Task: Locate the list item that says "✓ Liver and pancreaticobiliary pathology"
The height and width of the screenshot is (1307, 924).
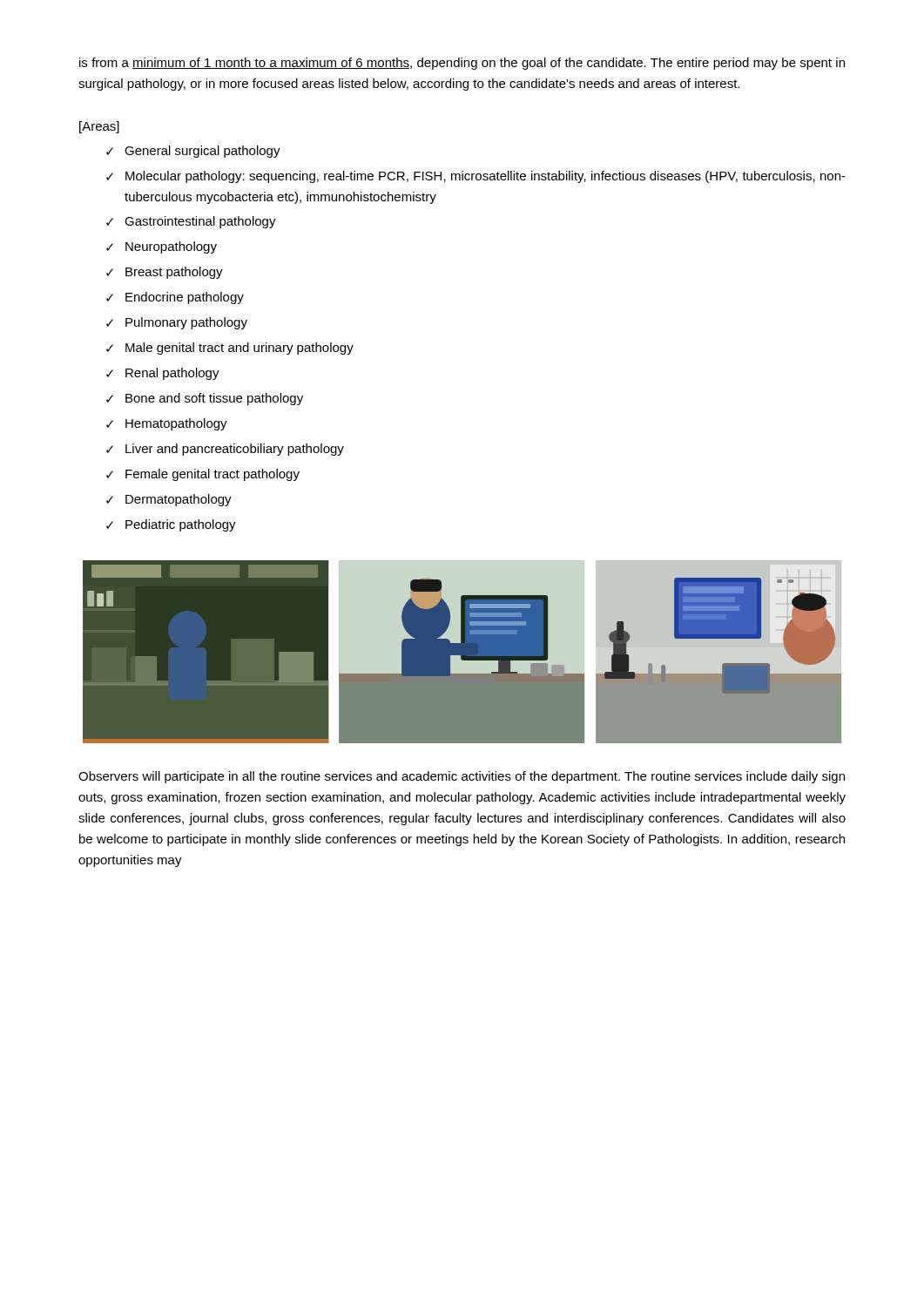Action: pyautogui.click(x=224, y=449)
